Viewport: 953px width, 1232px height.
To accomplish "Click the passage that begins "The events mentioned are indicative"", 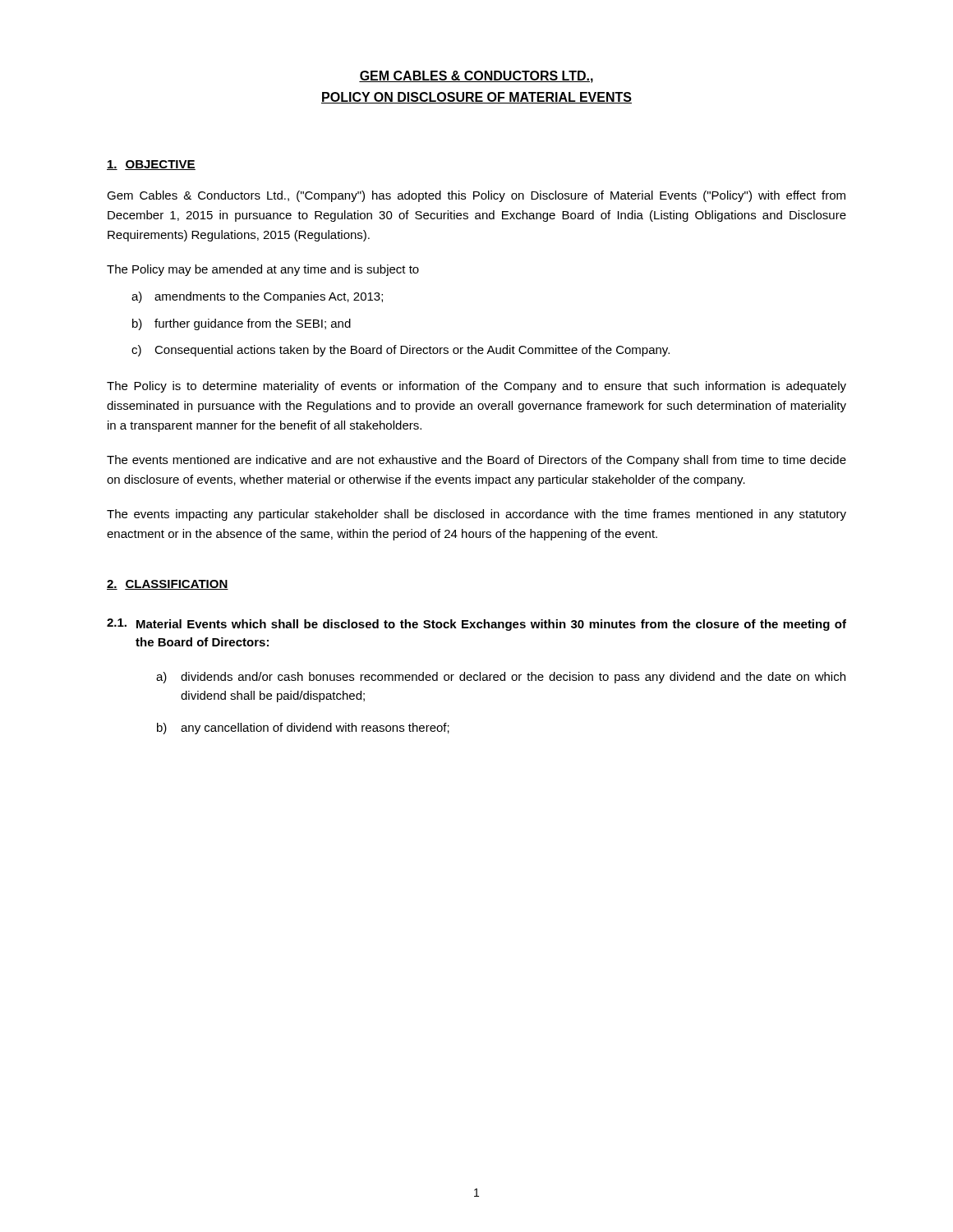I will (x=476, y=469).
